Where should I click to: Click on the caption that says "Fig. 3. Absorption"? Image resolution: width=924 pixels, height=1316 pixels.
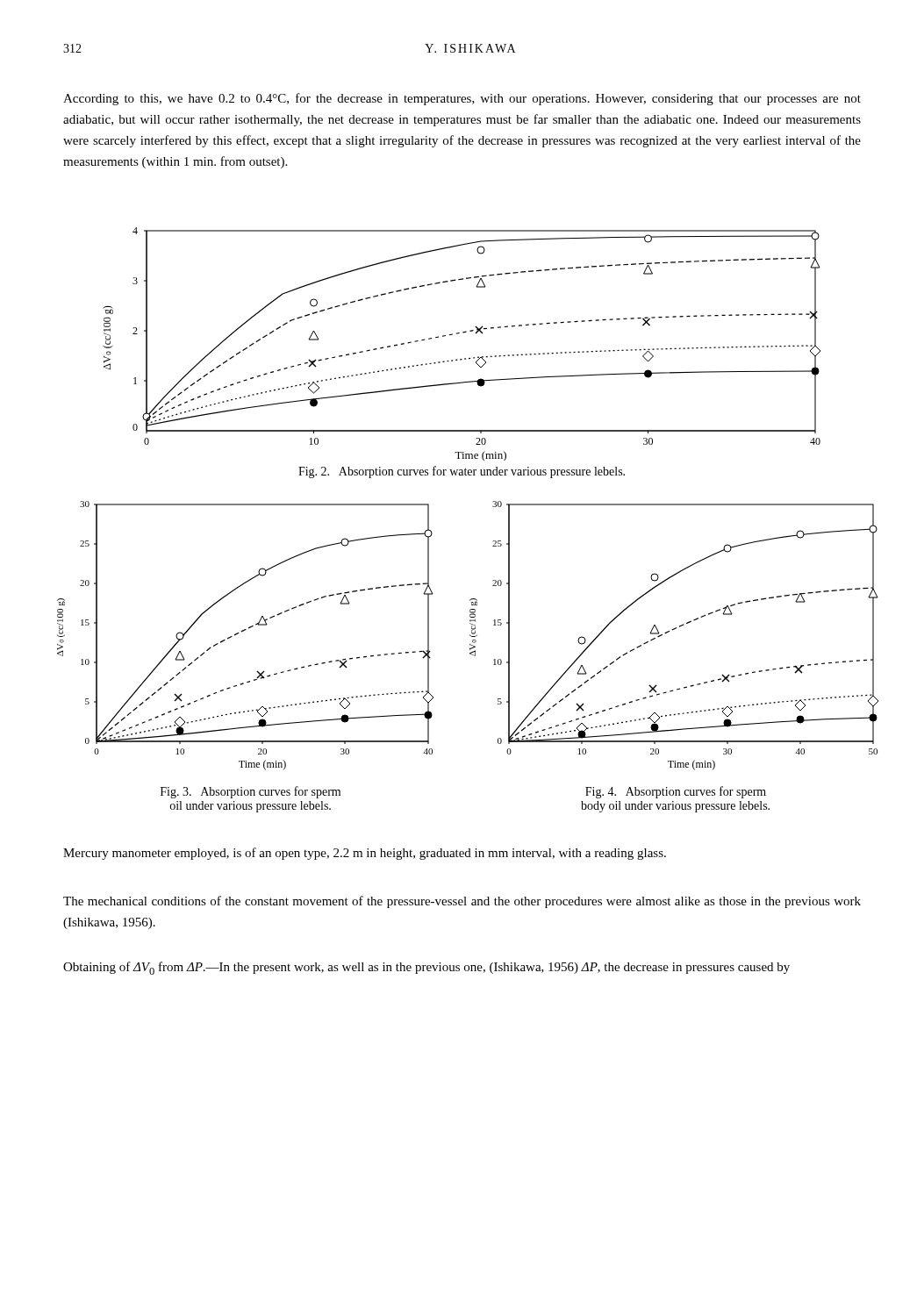251,799
